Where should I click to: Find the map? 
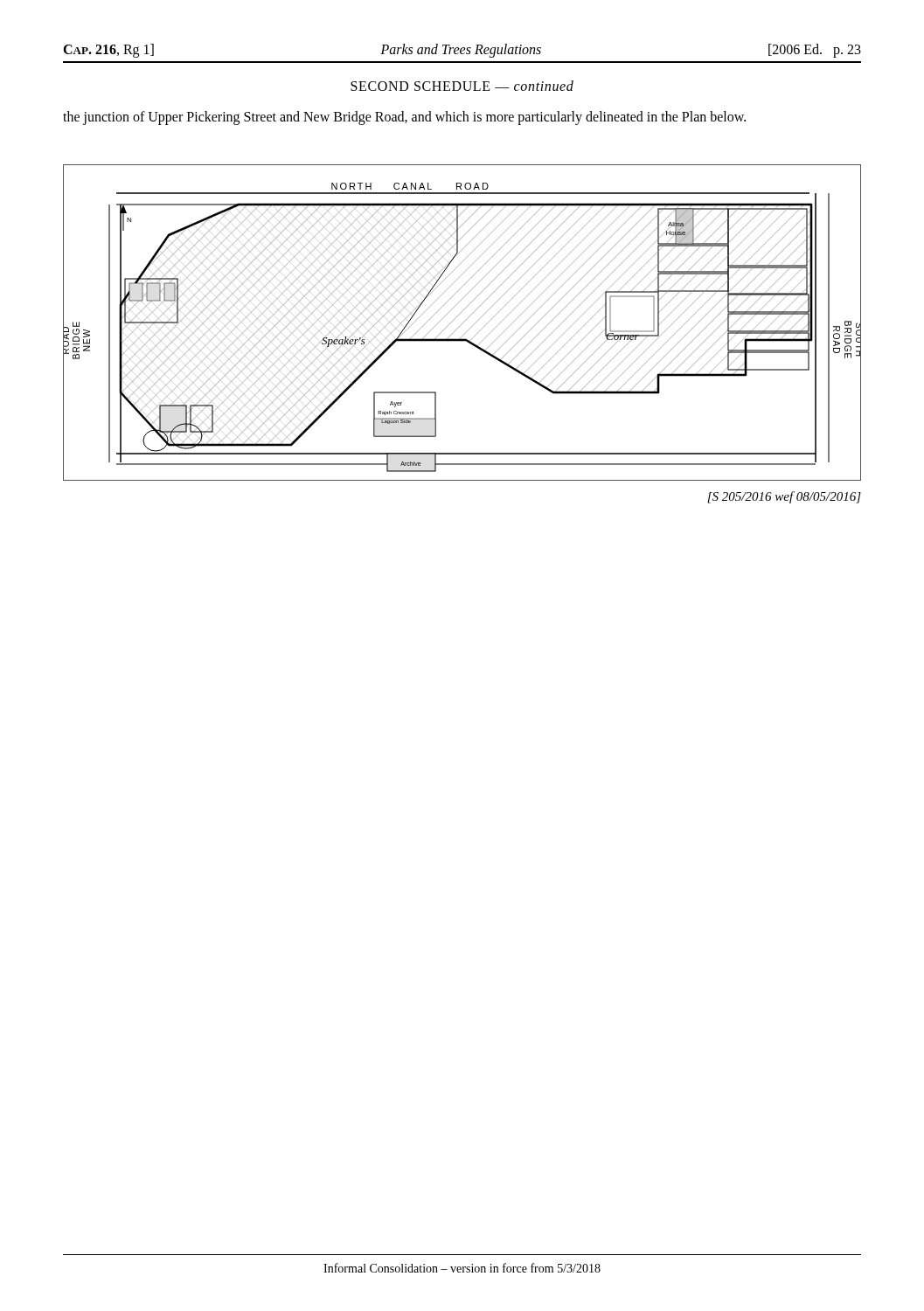462,323
